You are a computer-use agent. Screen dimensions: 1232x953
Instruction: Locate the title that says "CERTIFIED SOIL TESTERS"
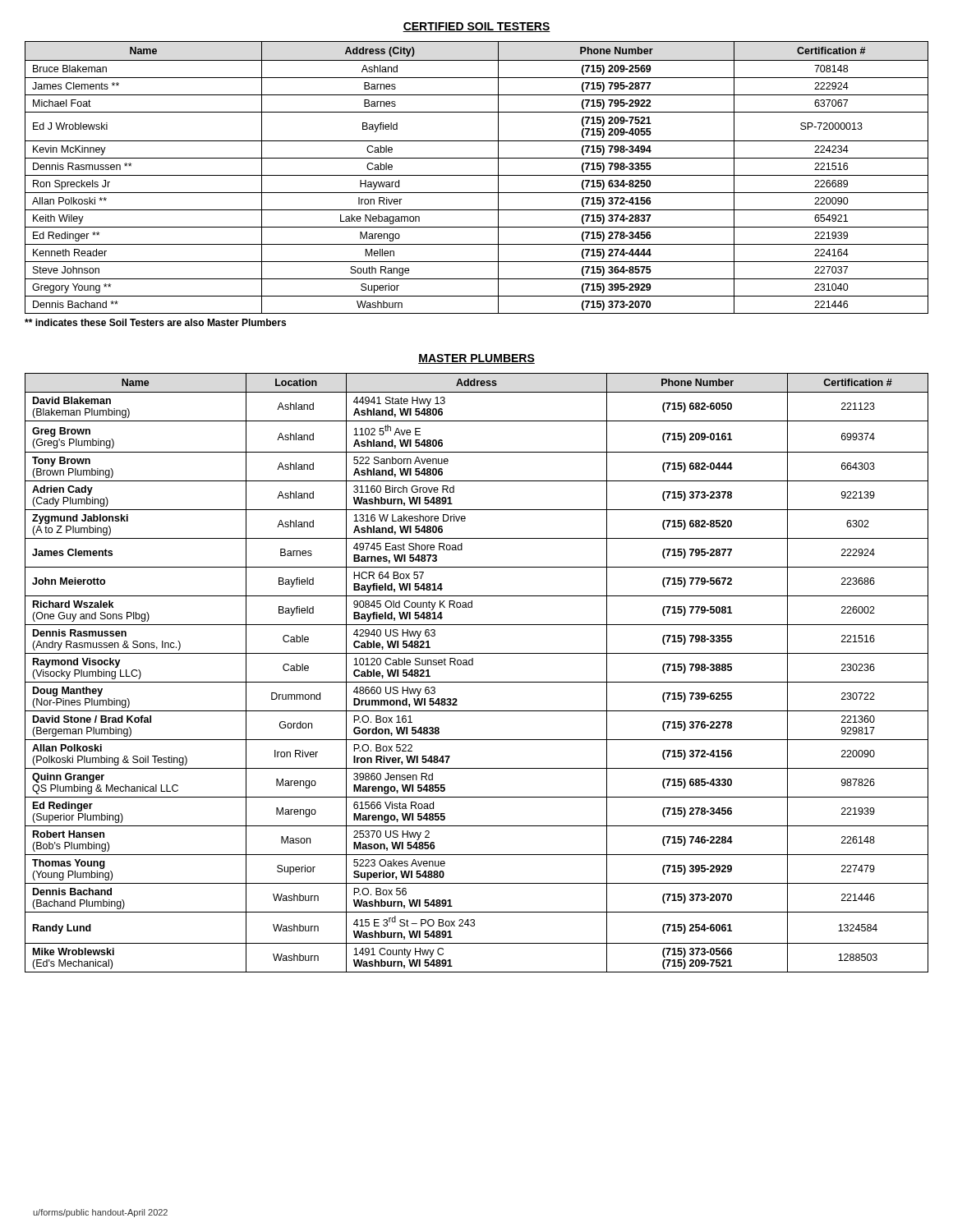(x=476, y=26)
